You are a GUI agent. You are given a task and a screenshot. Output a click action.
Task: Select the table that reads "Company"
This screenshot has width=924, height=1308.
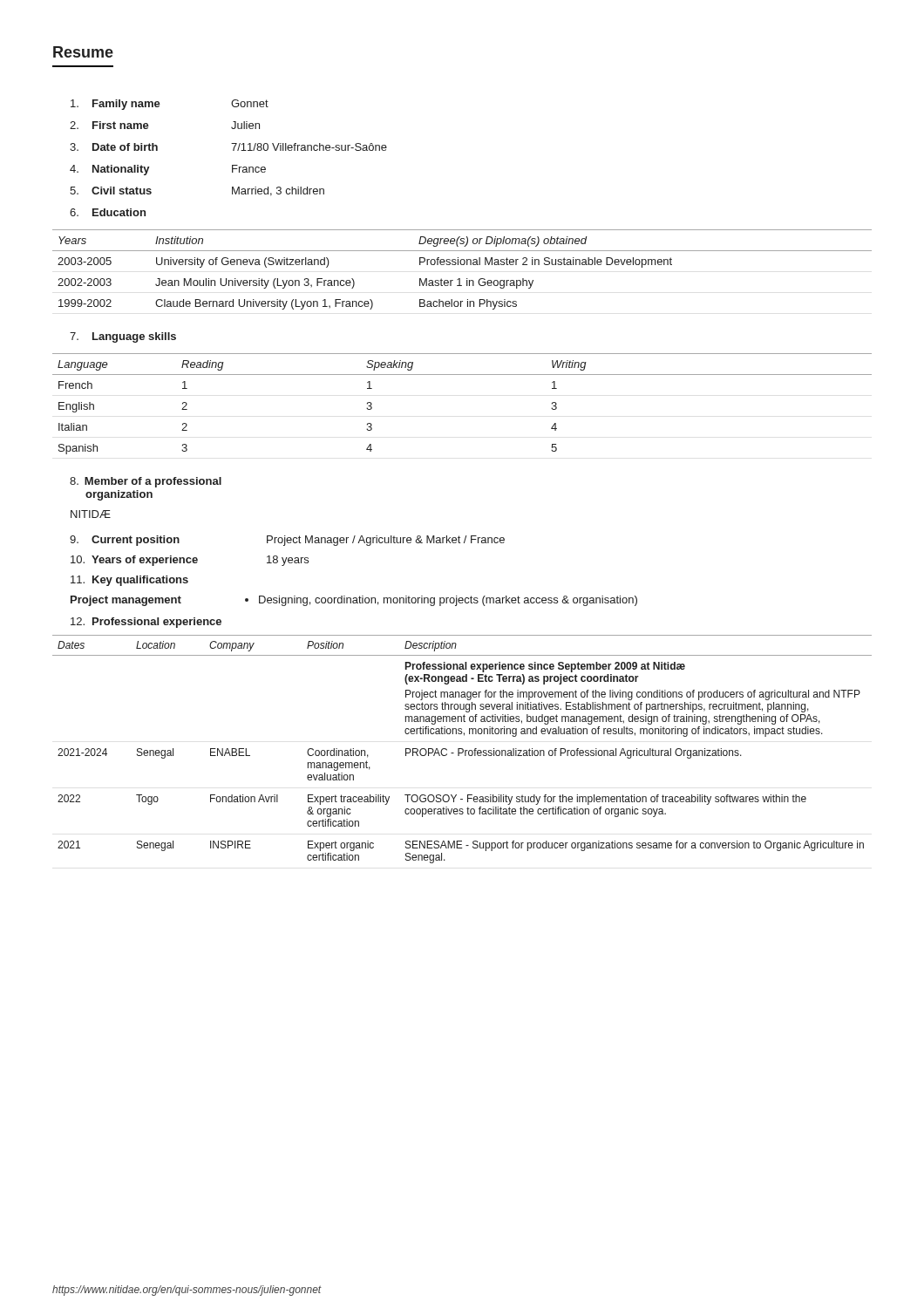pyautogui.click(x=462, y=752)
